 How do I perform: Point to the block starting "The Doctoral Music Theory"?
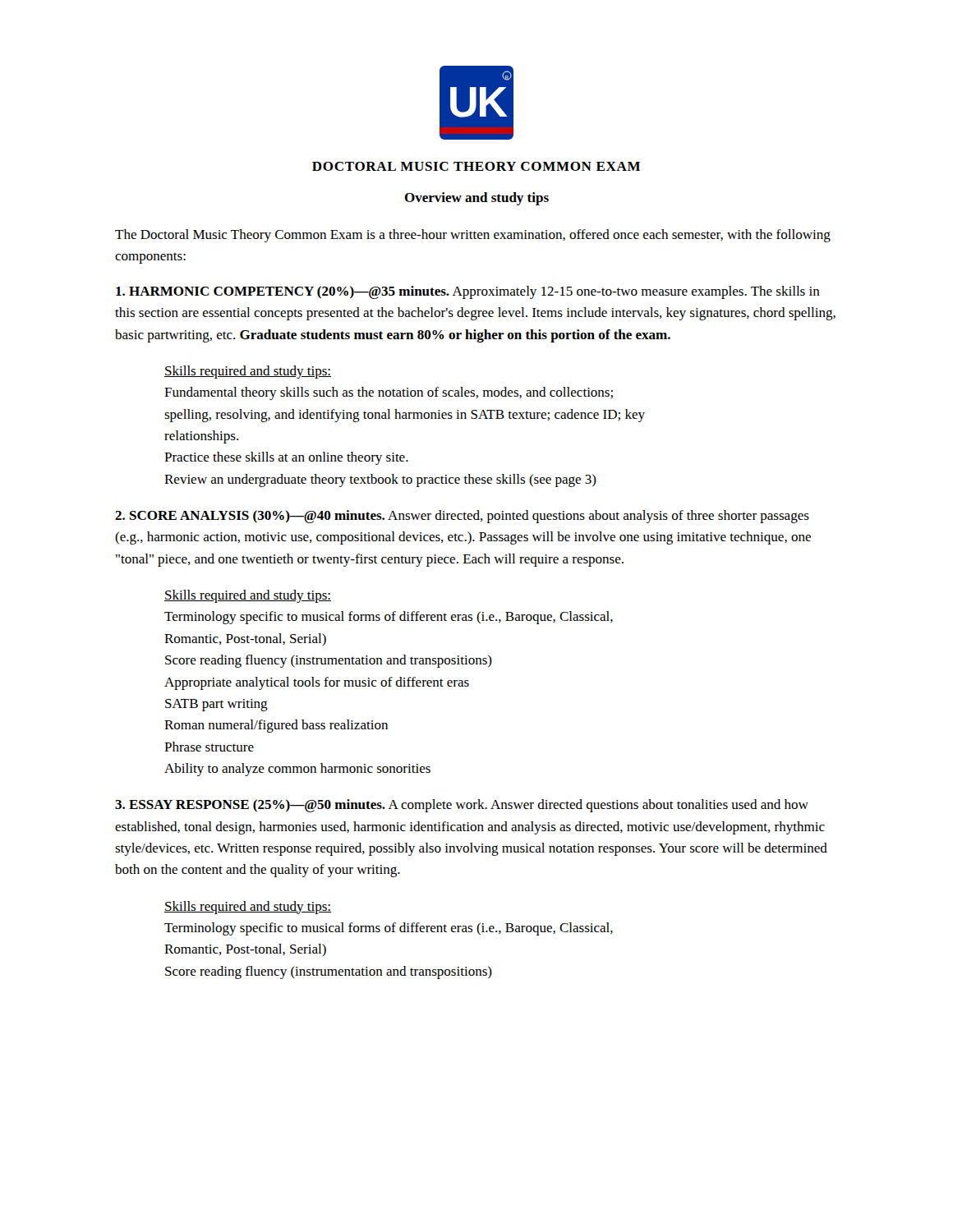point(473,245)
